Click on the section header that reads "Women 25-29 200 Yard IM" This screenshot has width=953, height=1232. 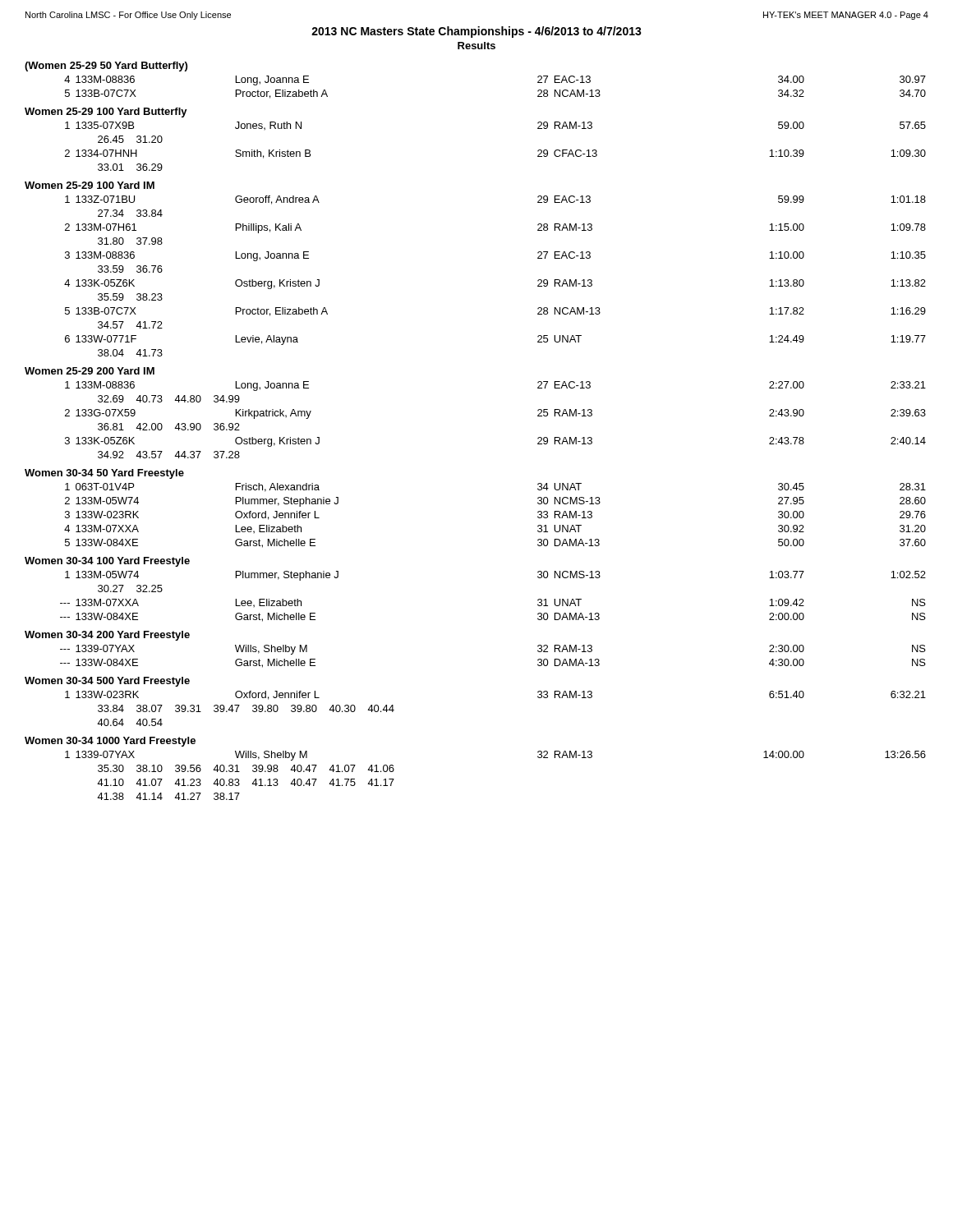tap(90, 371)
